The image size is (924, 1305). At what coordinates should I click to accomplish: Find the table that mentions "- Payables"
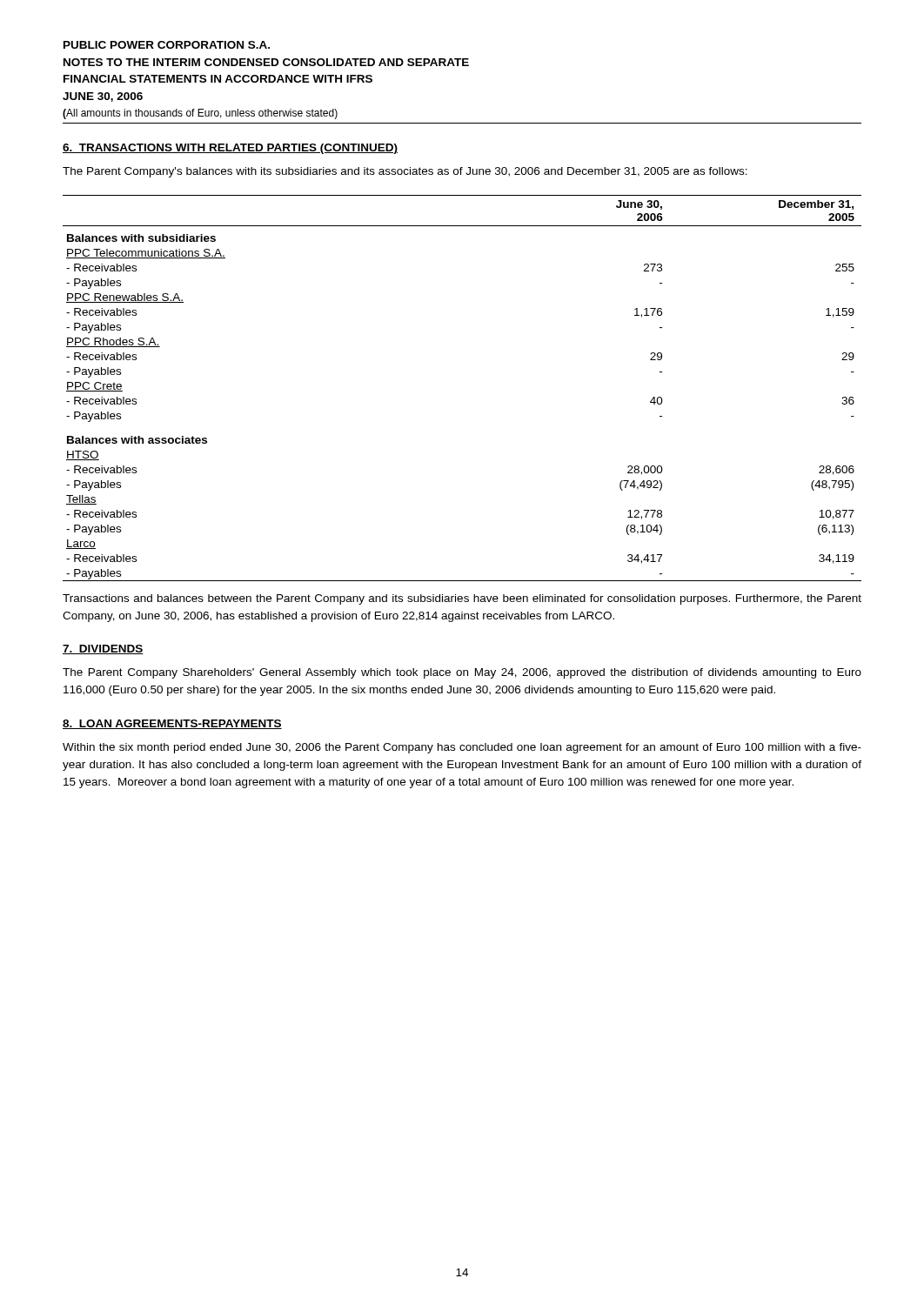[462, 388]
